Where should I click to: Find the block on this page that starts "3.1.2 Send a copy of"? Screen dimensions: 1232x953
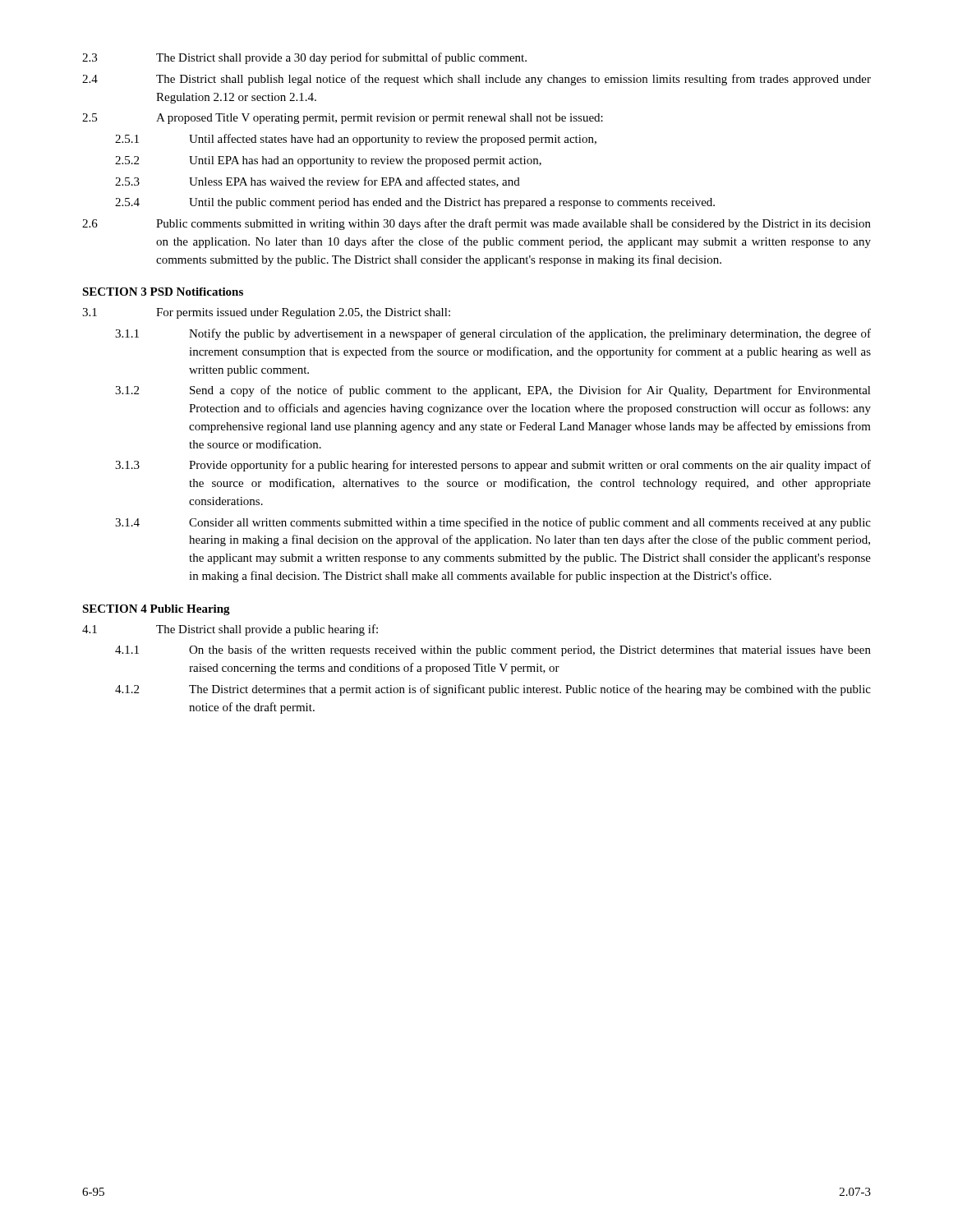pos(476,418)
